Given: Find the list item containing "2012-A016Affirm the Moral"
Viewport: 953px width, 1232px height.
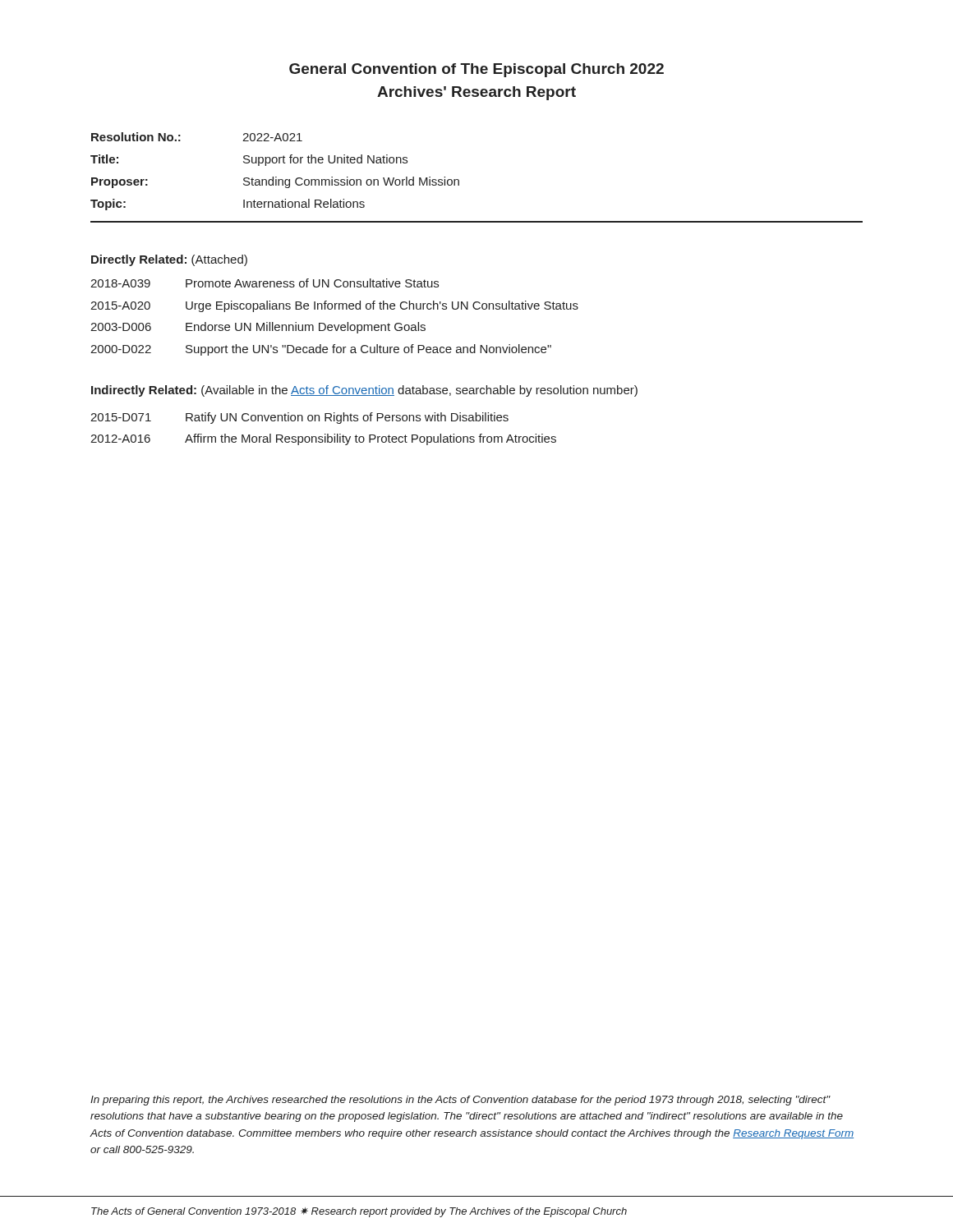Looking at the screenshot, I should (476, 439).
